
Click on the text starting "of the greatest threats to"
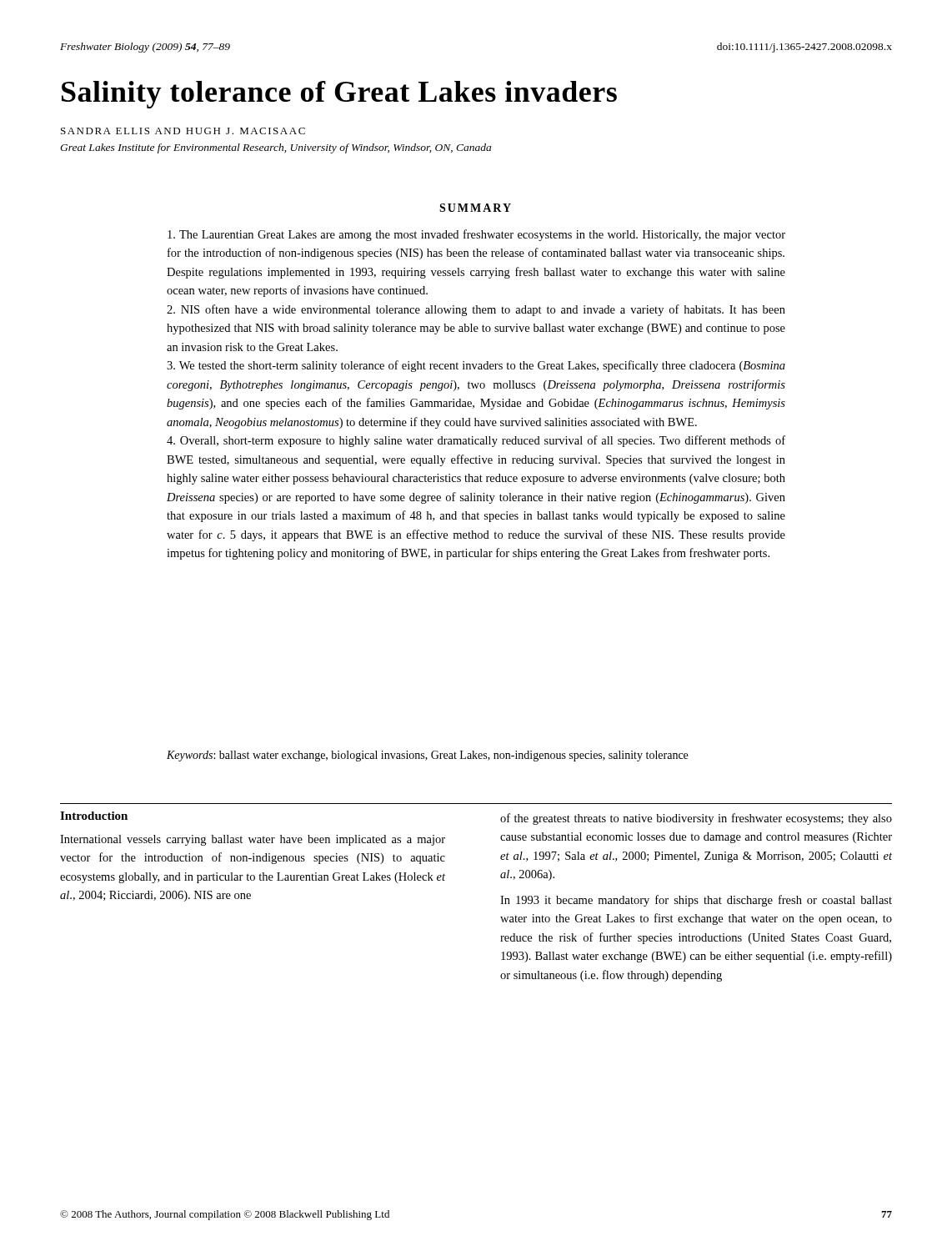(696, 897)
